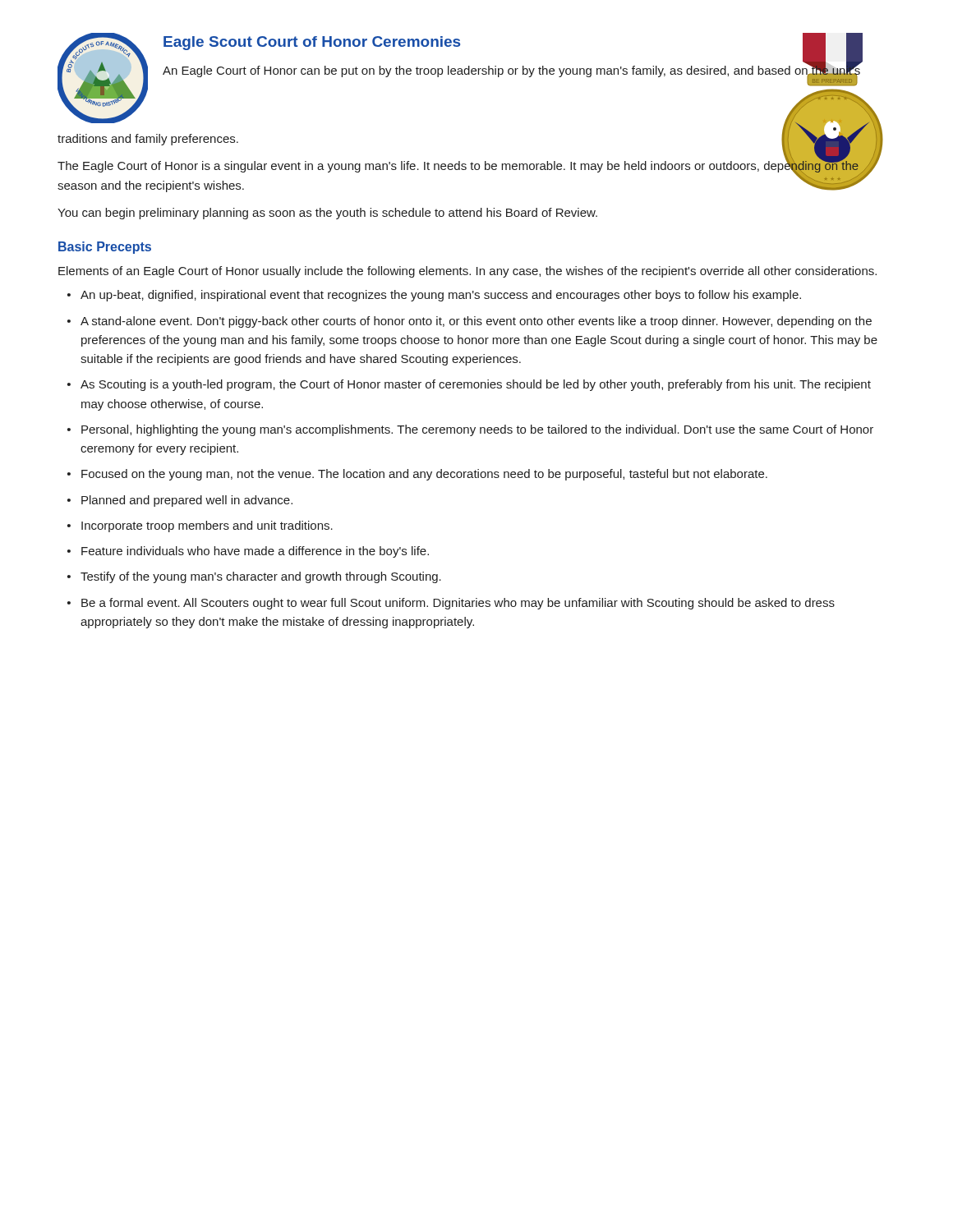Point to the block beginning "• Incorporate troop members"
953x1232 pixels.
pos(200,526)
